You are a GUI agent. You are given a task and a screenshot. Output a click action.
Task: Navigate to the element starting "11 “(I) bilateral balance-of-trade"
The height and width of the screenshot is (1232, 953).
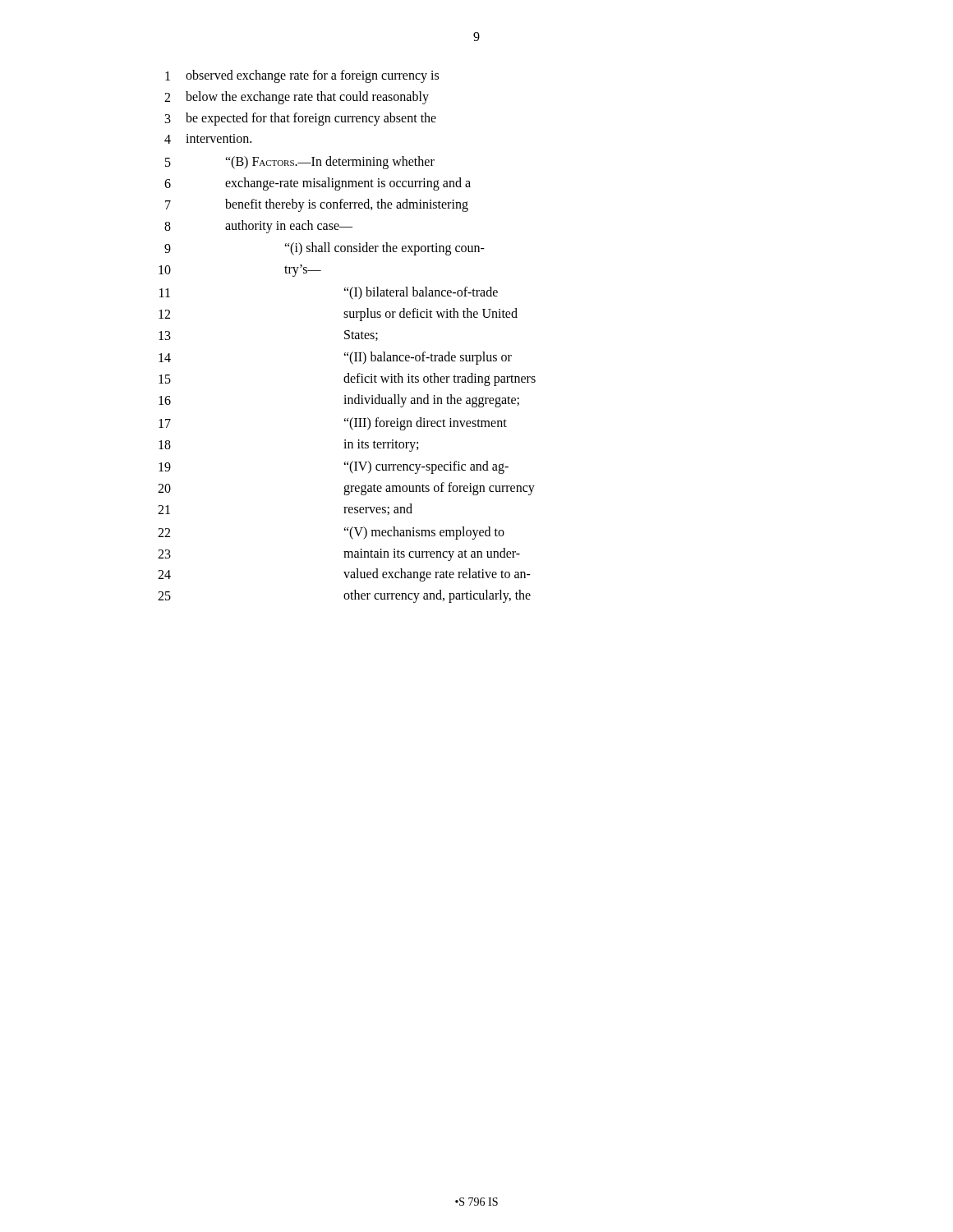pyautogui.click(x=476, y=293)
